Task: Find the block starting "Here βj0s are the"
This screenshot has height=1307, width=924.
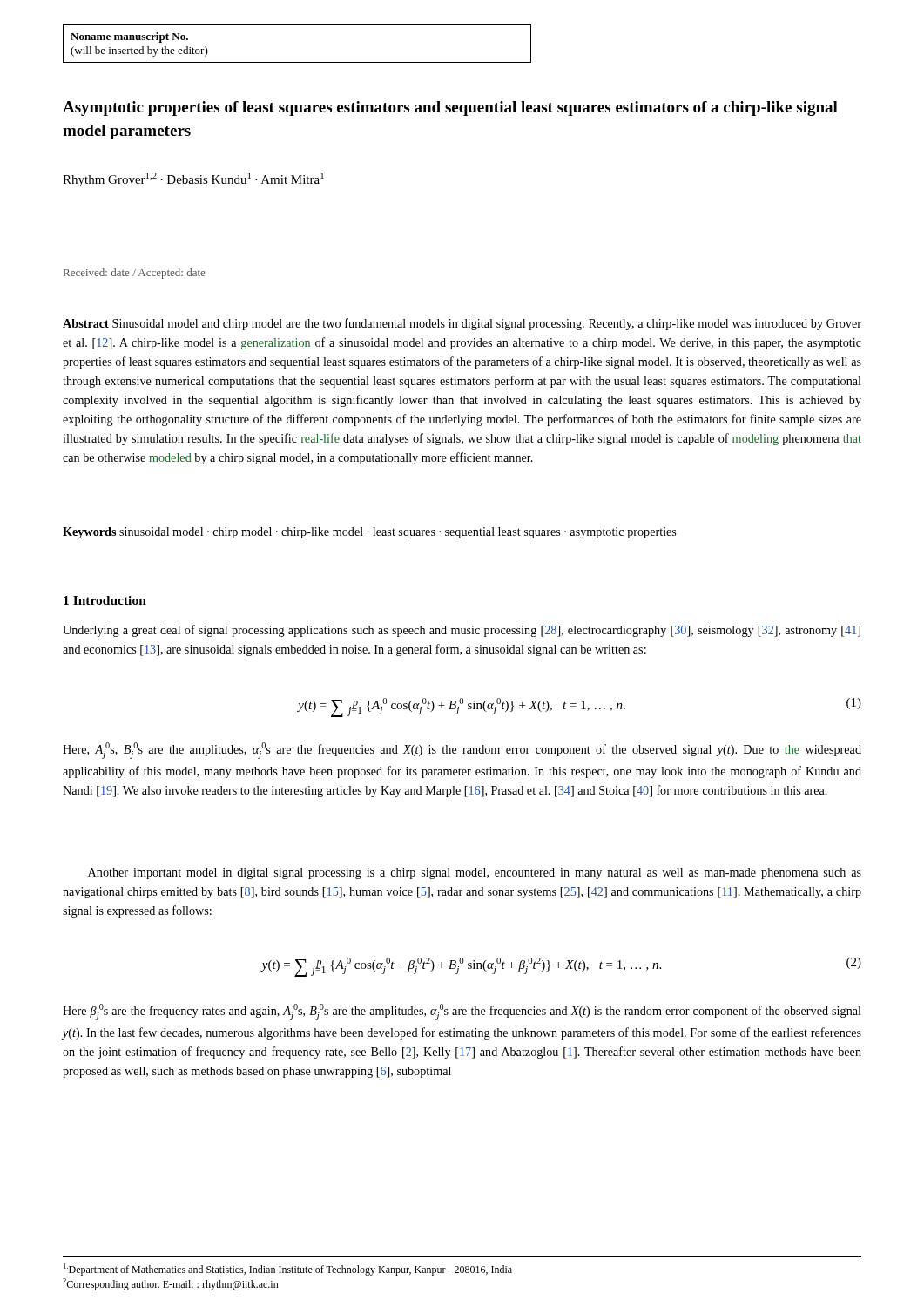Action: [x=462, y=1040]
